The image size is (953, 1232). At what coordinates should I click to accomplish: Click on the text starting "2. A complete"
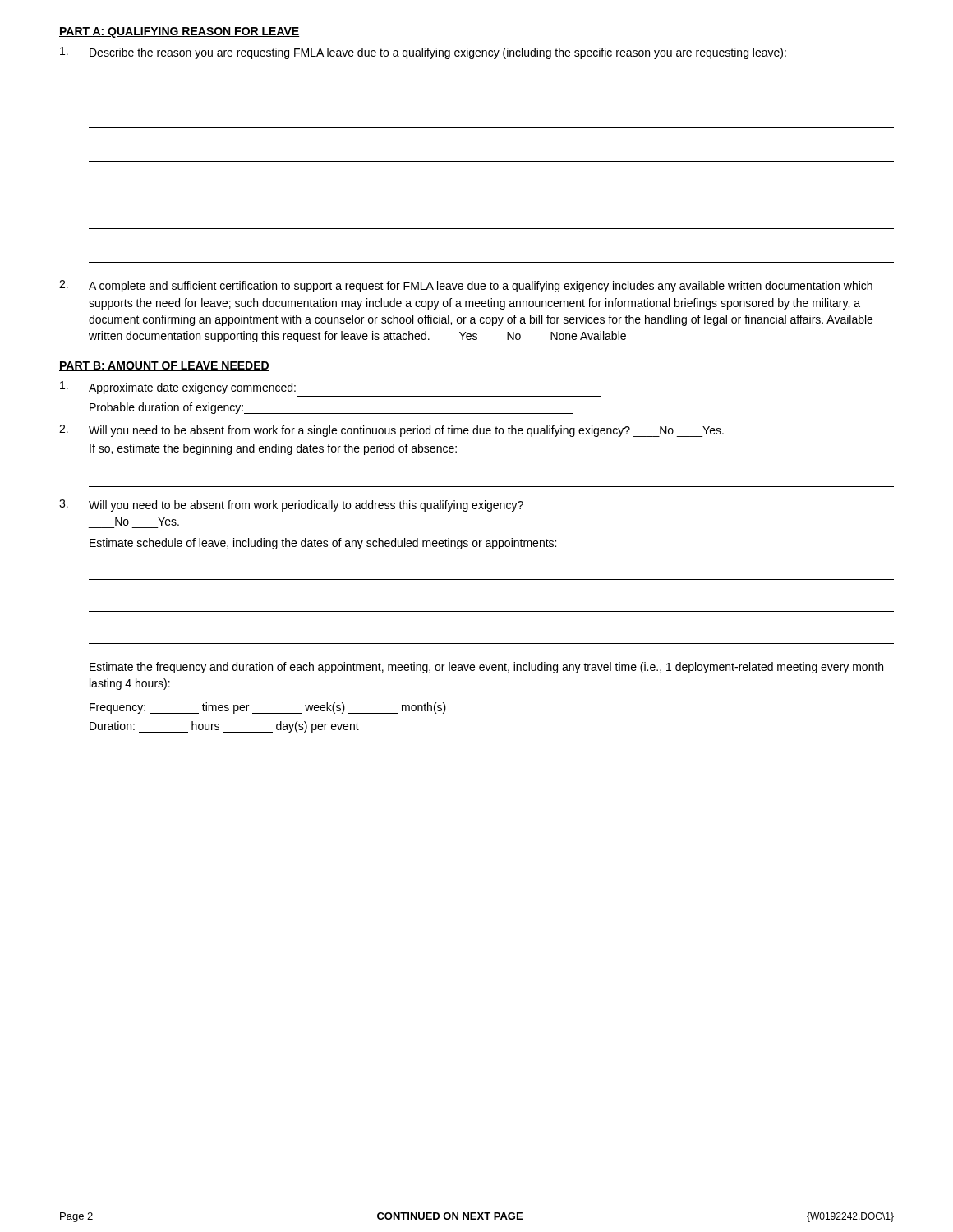(x=476, y=311)
